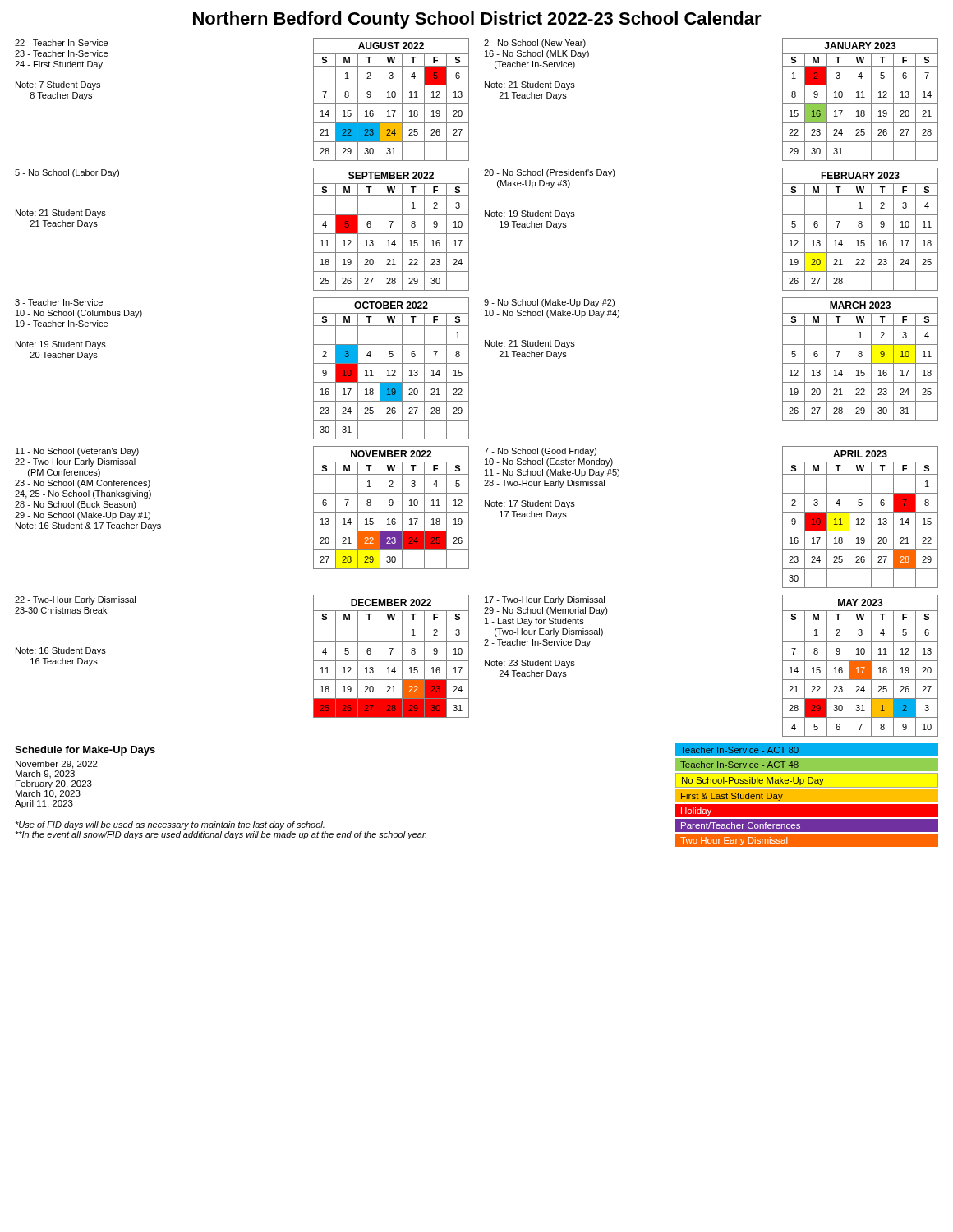Find the table that mentions "MARCH 2023"
953x1232 pixels.
pyautogui.click(x=860, y=359)
